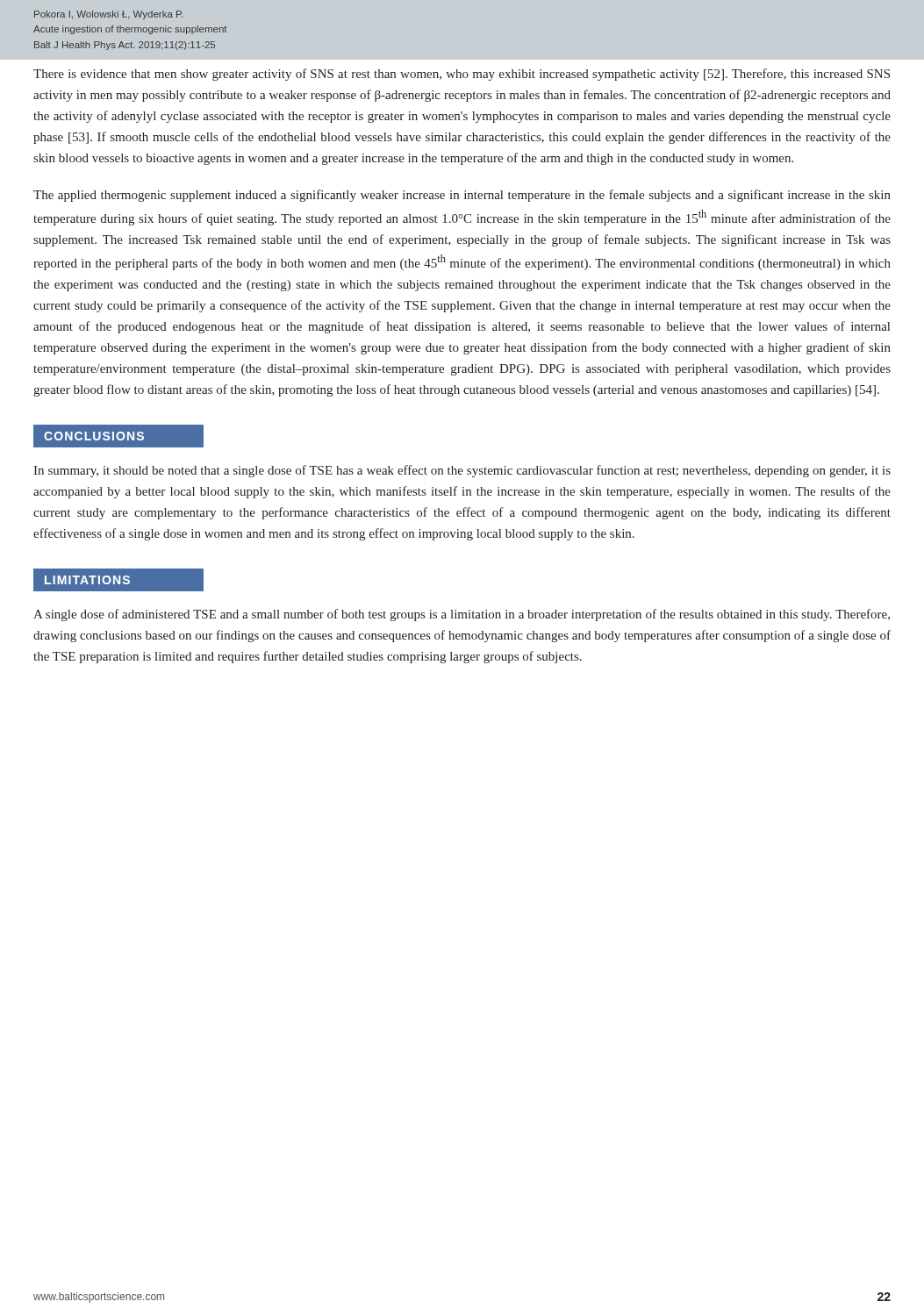Click on the text block with the text "A single dose of administered"

(x=462, y=635)
